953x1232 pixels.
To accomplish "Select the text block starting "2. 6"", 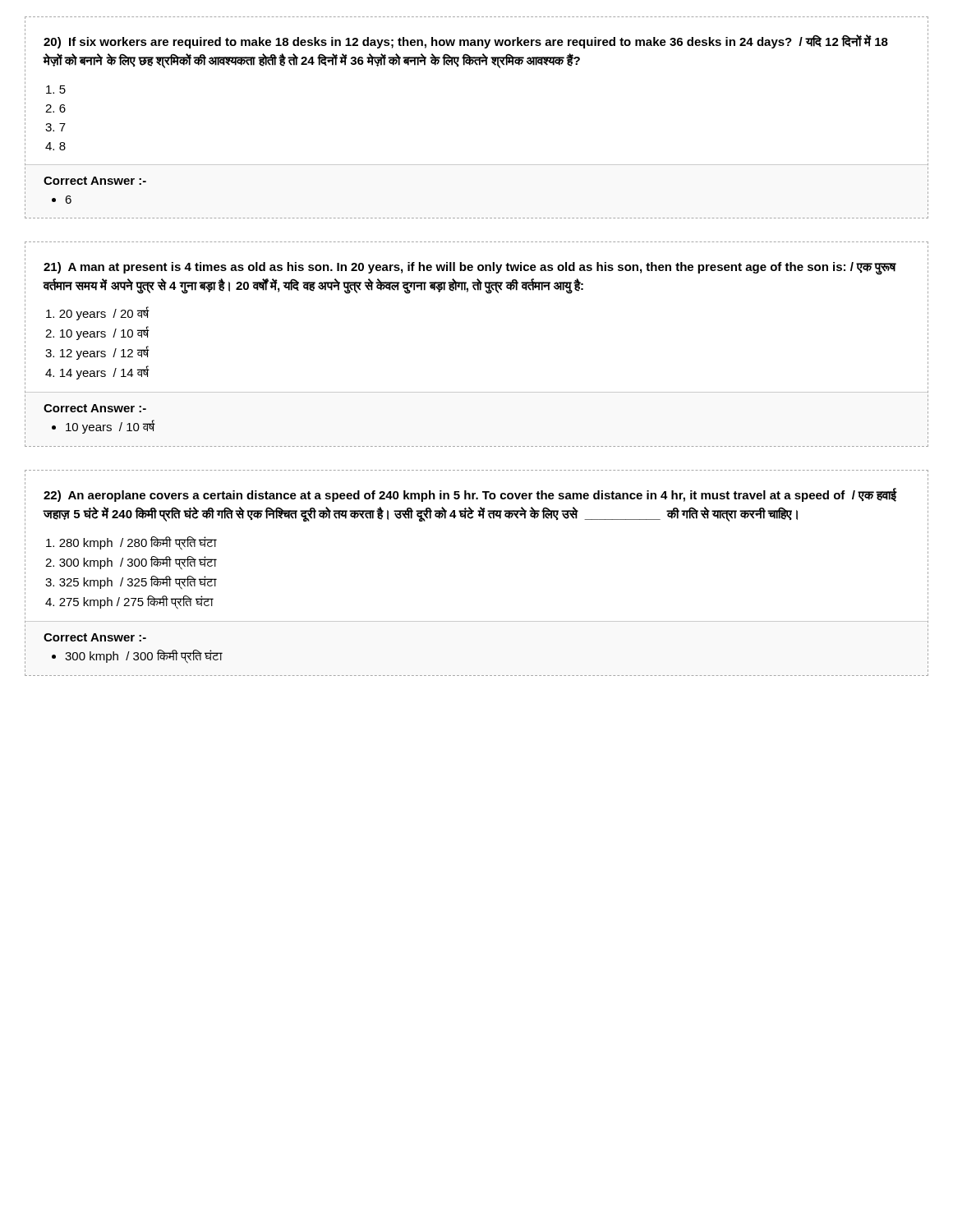I will 55,108.
